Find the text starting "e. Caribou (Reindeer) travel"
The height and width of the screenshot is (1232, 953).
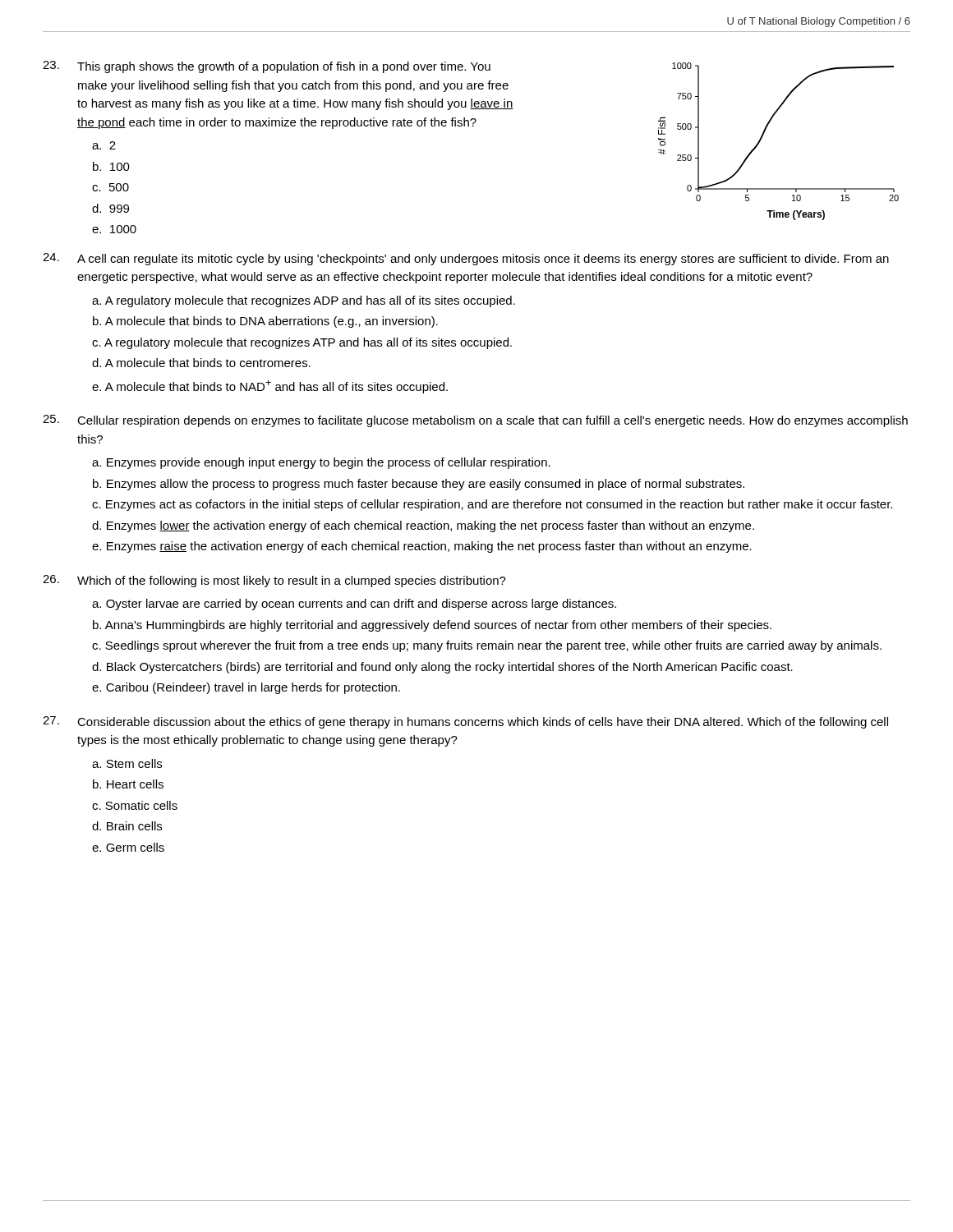pos(246,687)
